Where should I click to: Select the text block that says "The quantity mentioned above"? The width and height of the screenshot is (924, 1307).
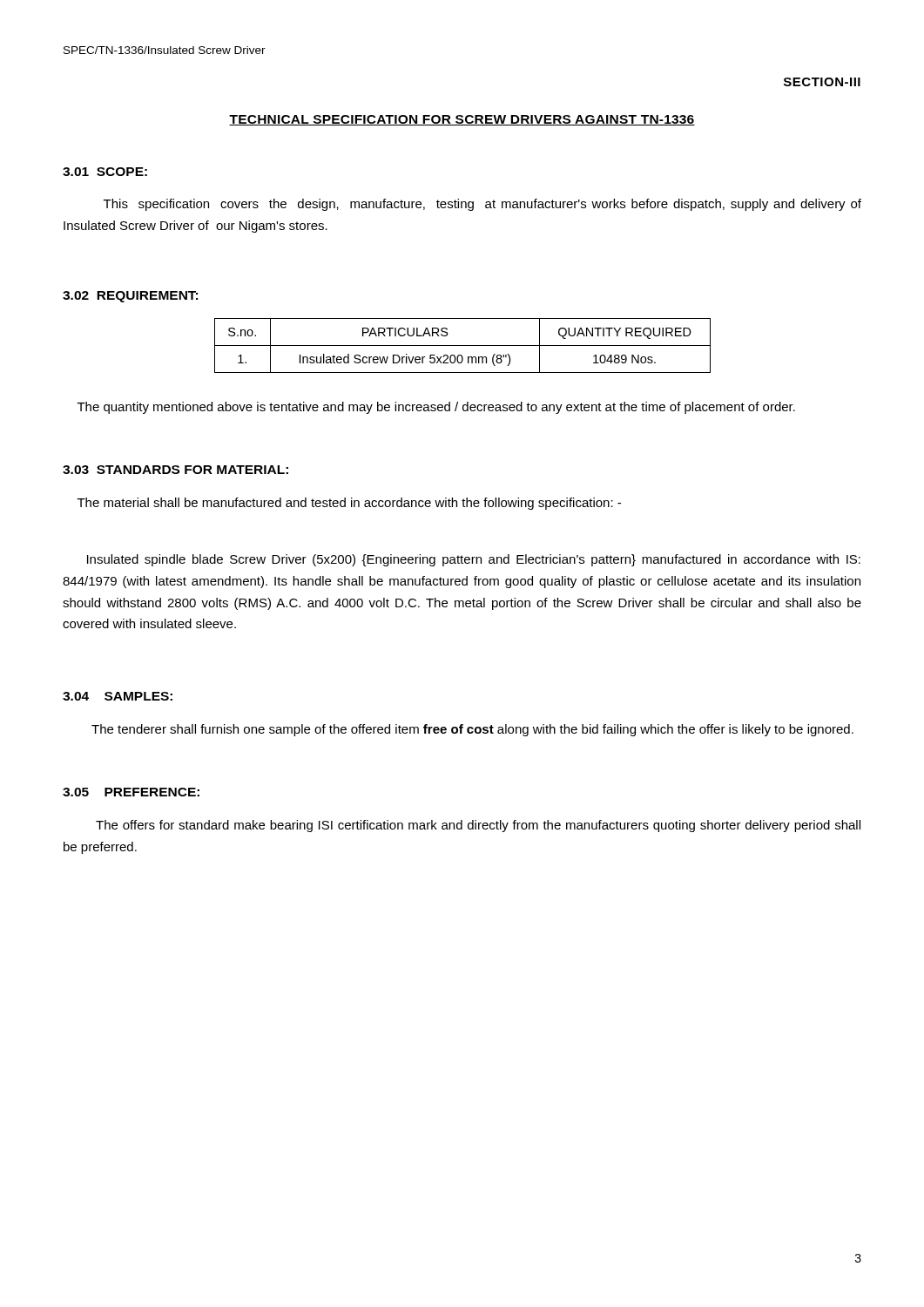click(x=429, y=406)
